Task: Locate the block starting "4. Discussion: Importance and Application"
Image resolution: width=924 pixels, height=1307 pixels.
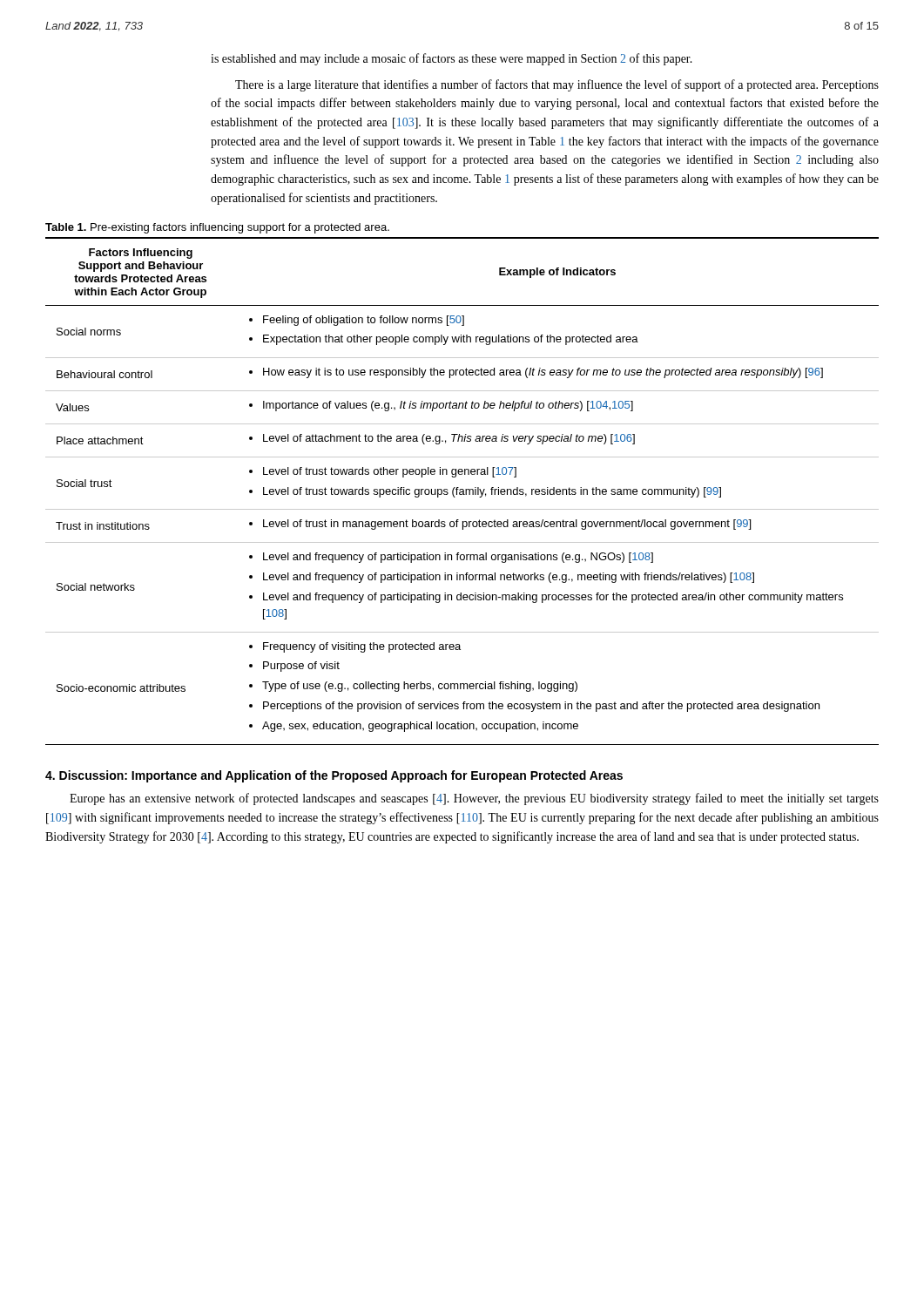Action: point(334,775)
